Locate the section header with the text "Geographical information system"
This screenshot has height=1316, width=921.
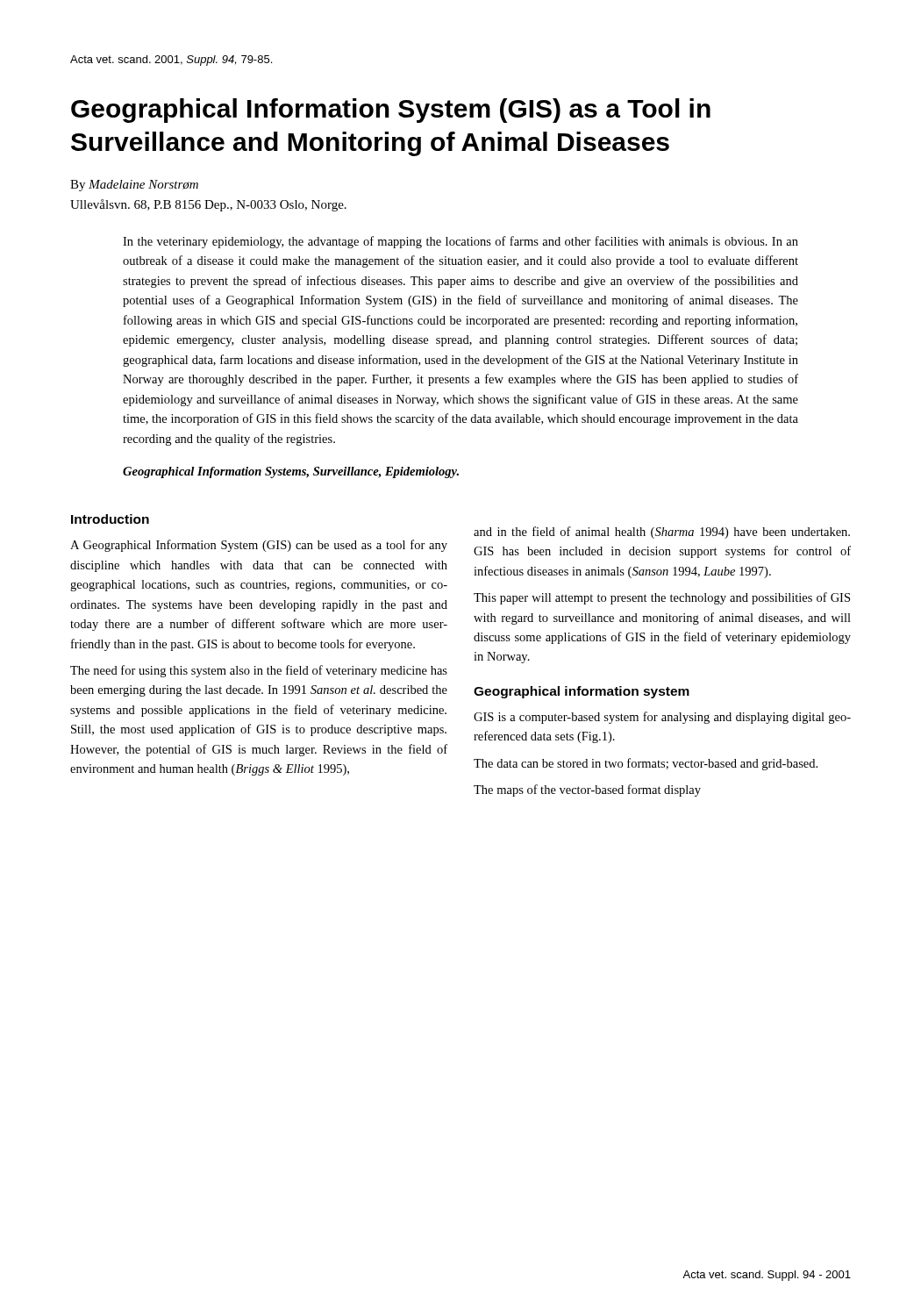point(582,691)
